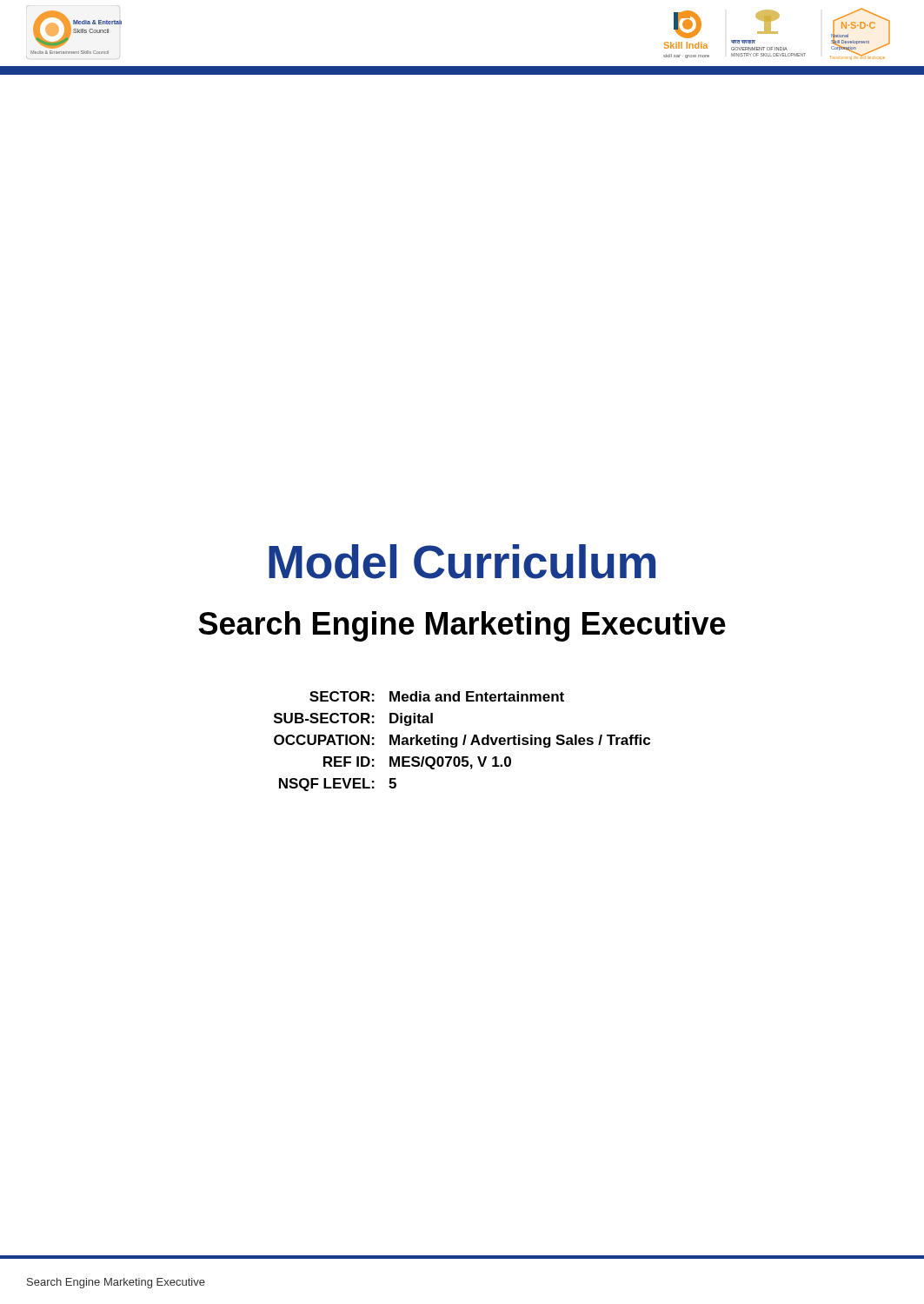Image resolution: width=924 pixels, height=1304 pixels.
Task: Locate the table with the text "MES/Q0705, V 1.0"
Action: point(462,742)
